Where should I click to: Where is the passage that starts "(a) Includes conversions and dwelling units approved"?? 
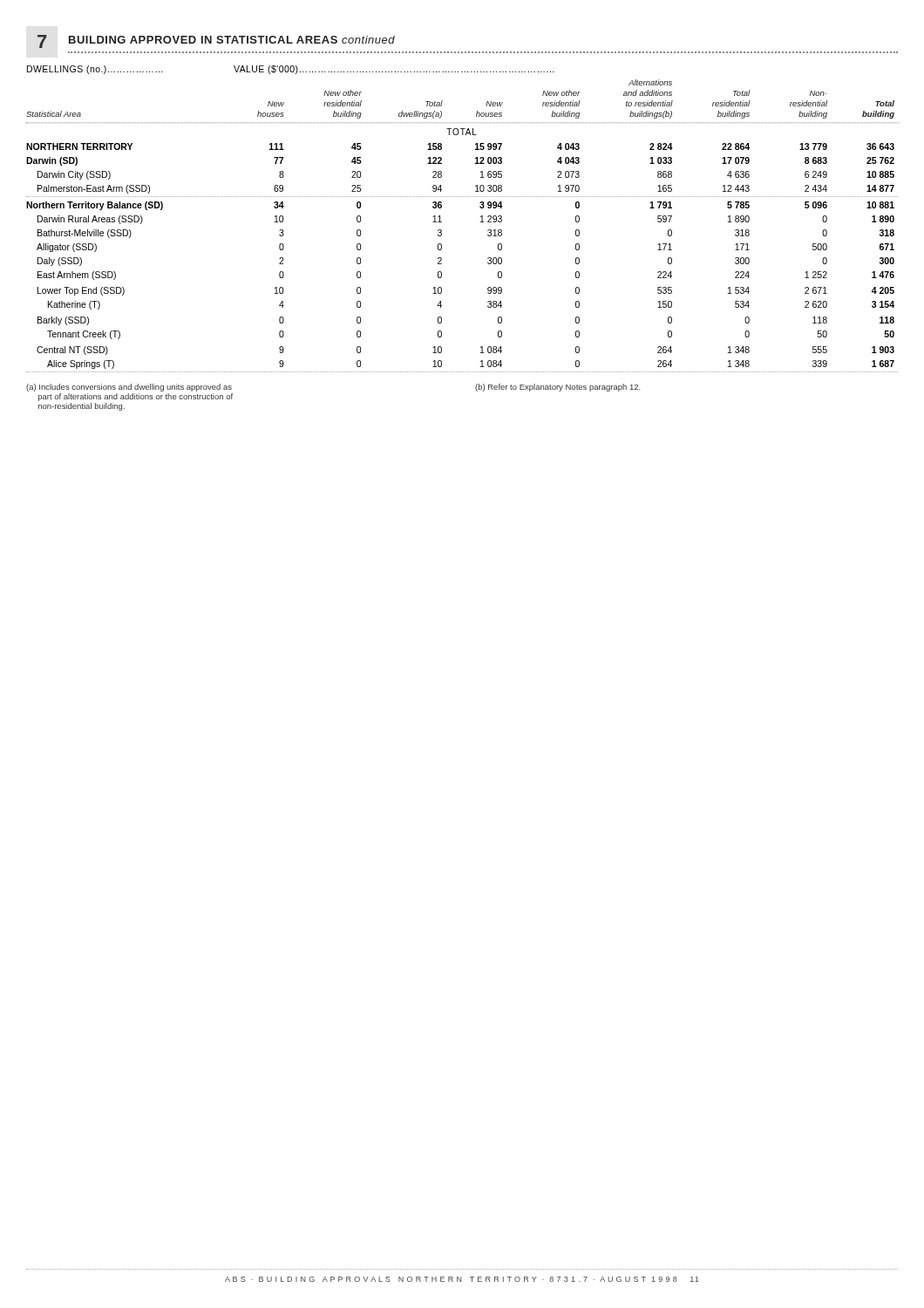(x=124, y=388)
